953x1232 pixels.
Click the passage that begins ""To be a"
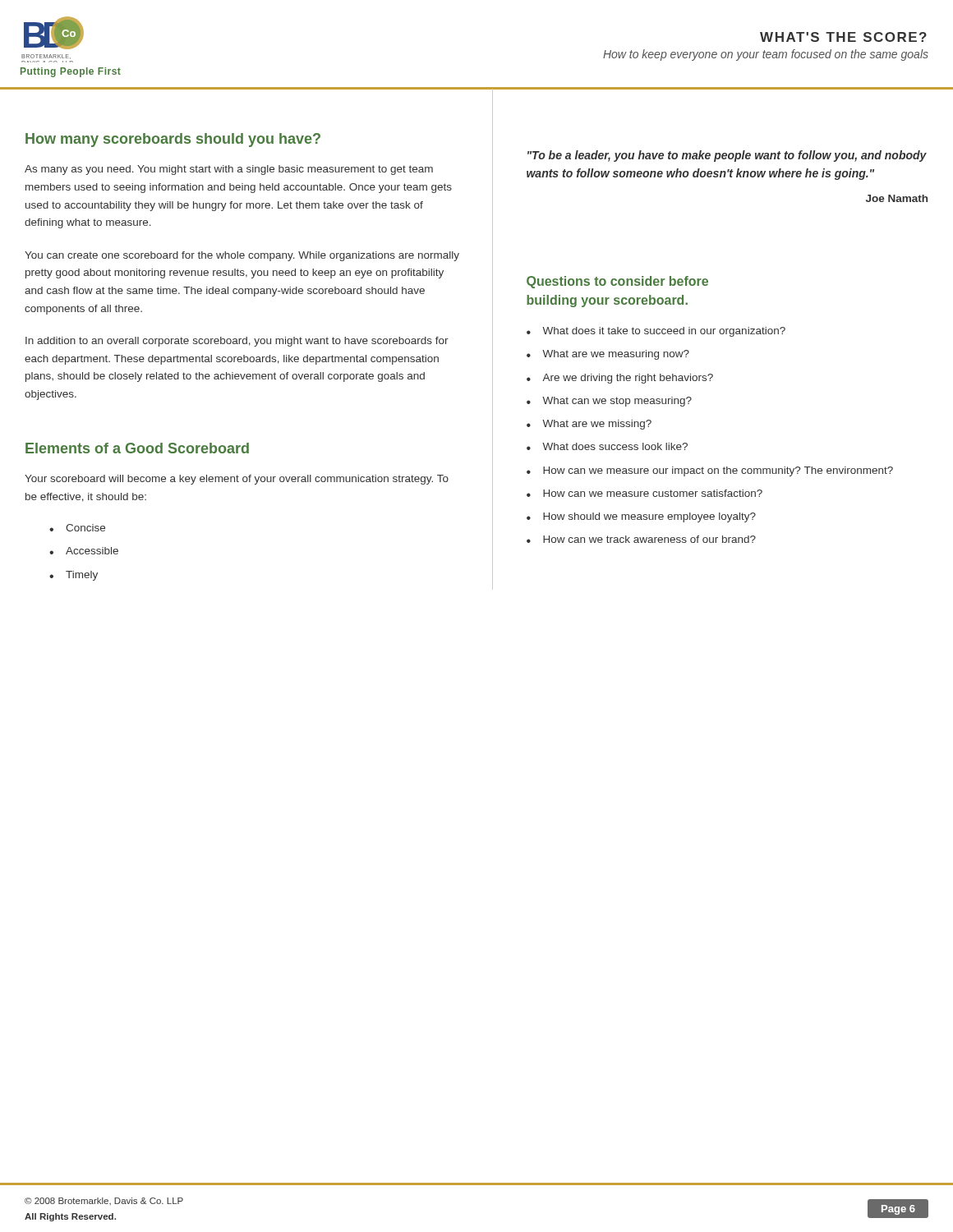pyautogui.click(x=727, y=178)
